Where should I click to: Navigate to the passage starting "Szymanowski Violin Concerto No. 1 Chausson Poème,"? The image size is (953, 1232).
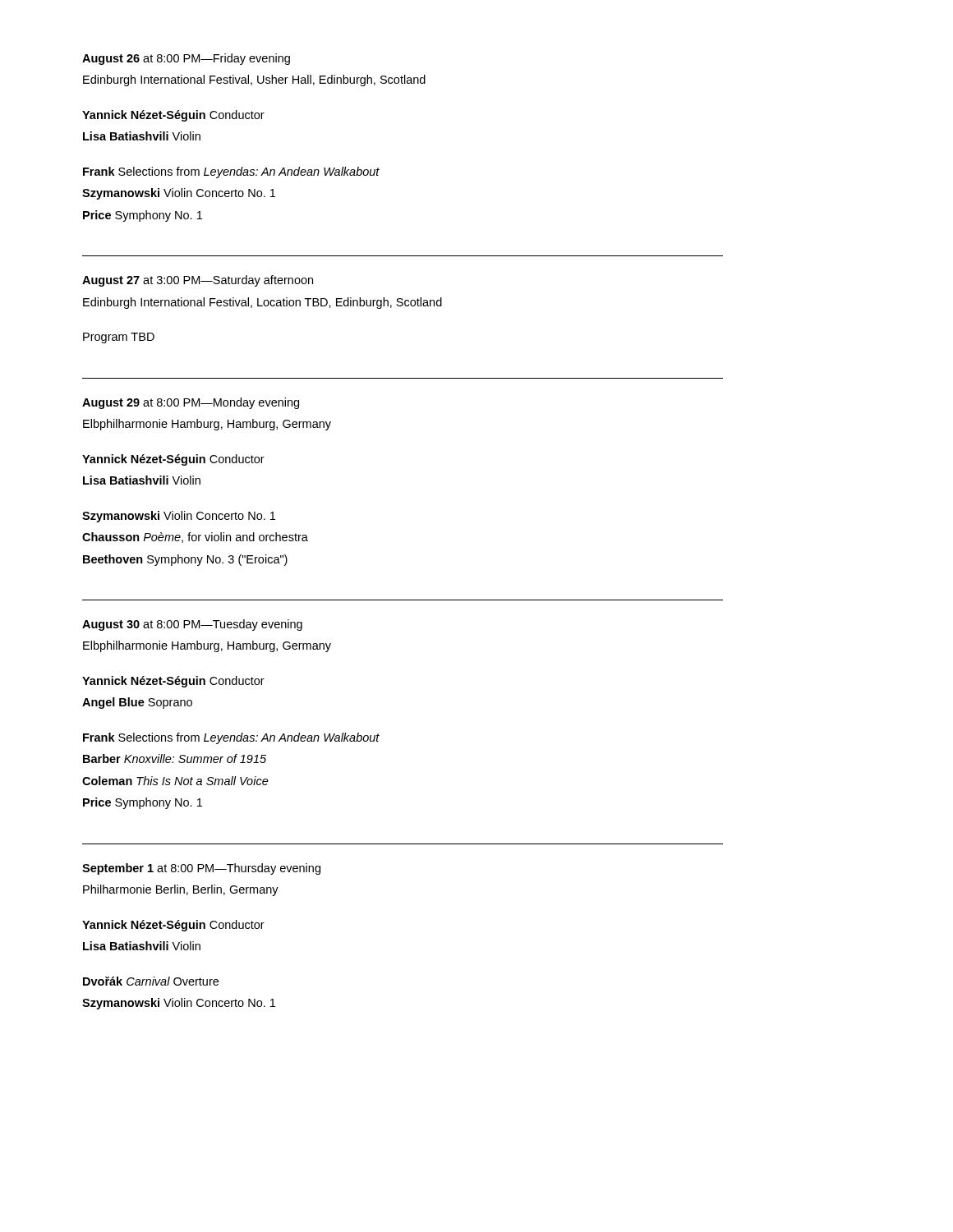179,517
